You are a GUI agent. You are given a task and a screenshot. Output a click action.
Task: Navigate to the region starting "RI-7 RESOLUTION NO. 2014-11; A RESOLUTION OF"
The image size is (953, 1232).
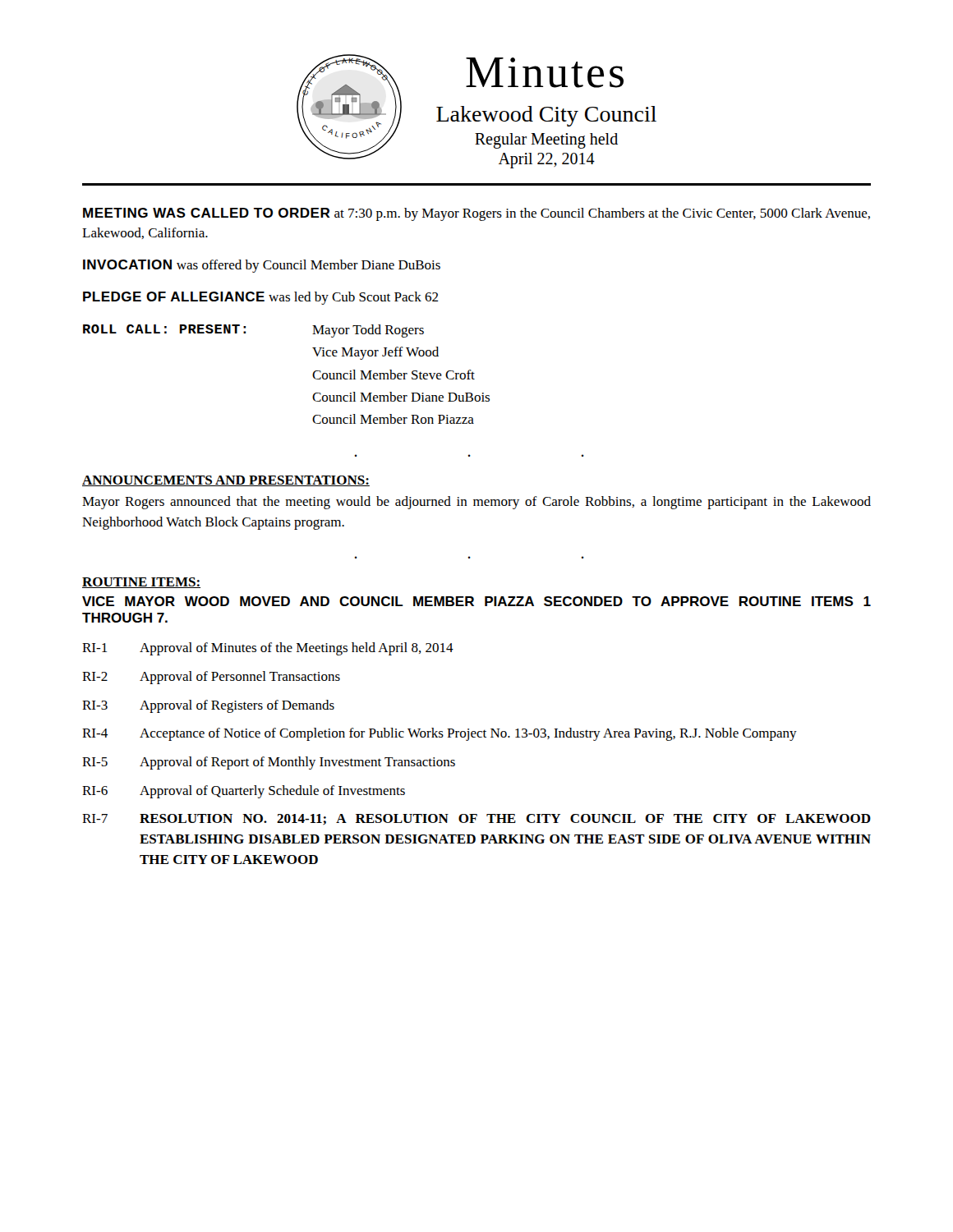476,840
